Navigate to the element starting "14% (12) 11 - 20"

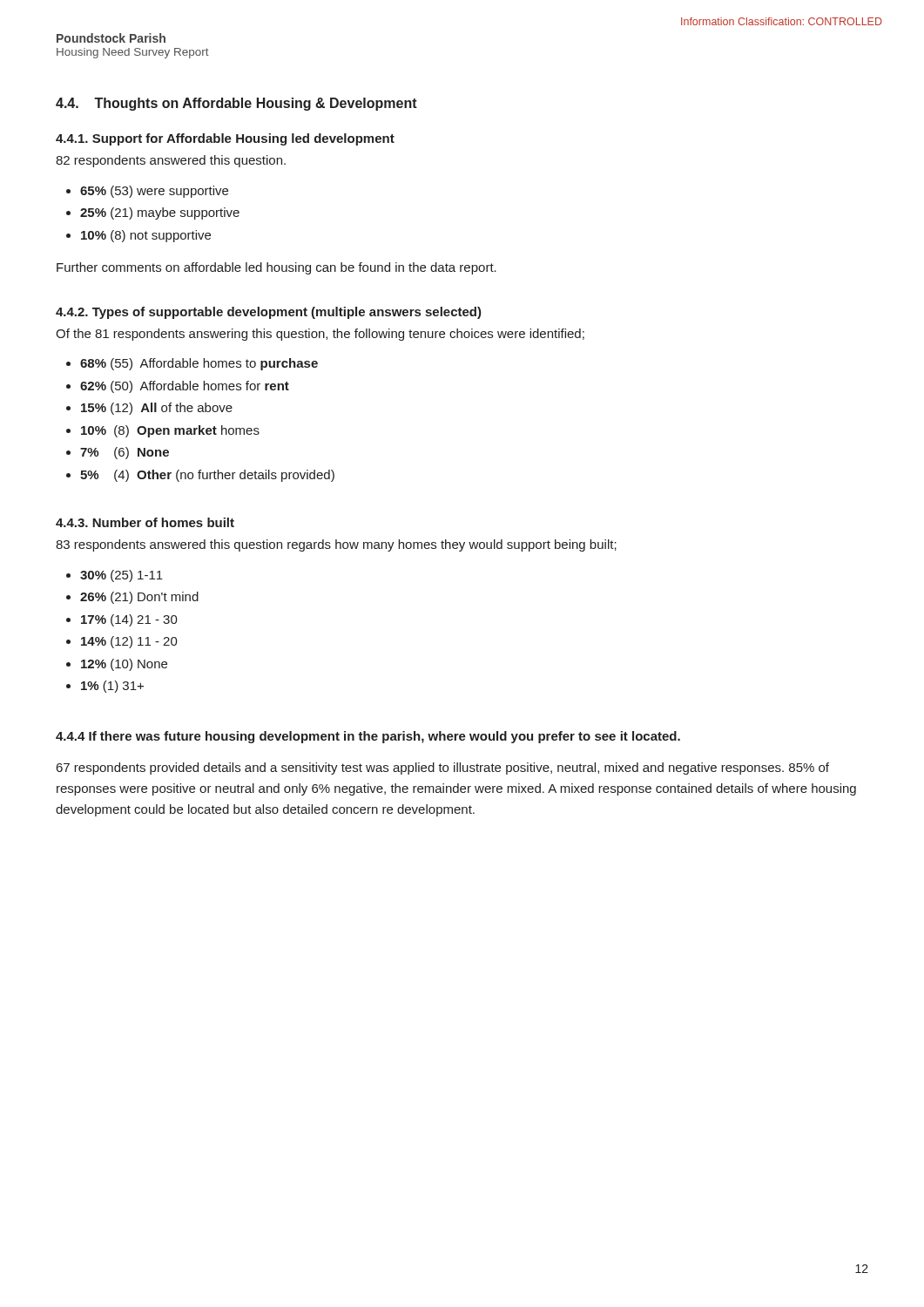click(129, 641)
